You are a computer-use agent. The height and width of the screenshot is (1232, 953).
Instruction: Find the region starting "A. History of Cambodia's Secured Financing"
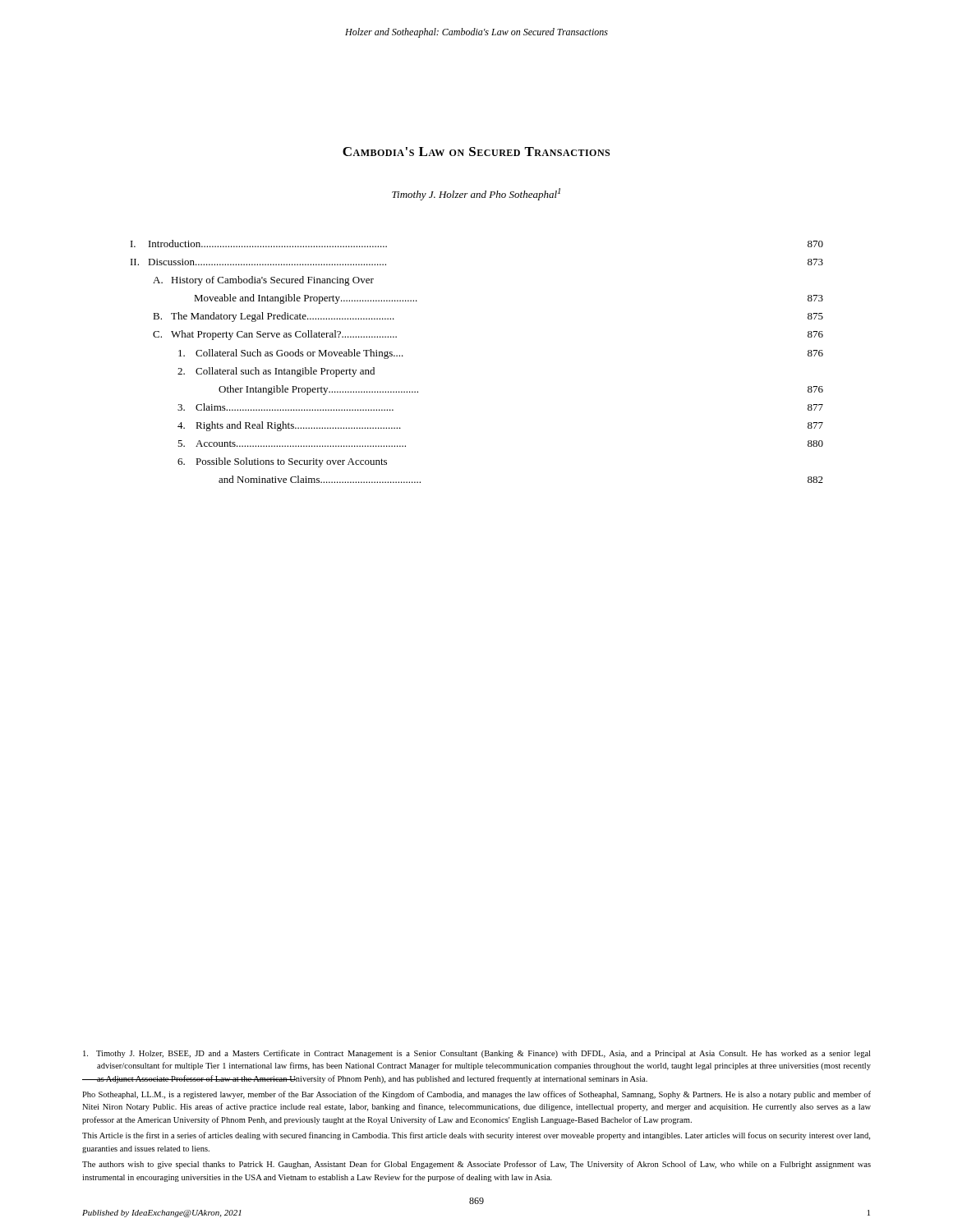tap(263, 281)
